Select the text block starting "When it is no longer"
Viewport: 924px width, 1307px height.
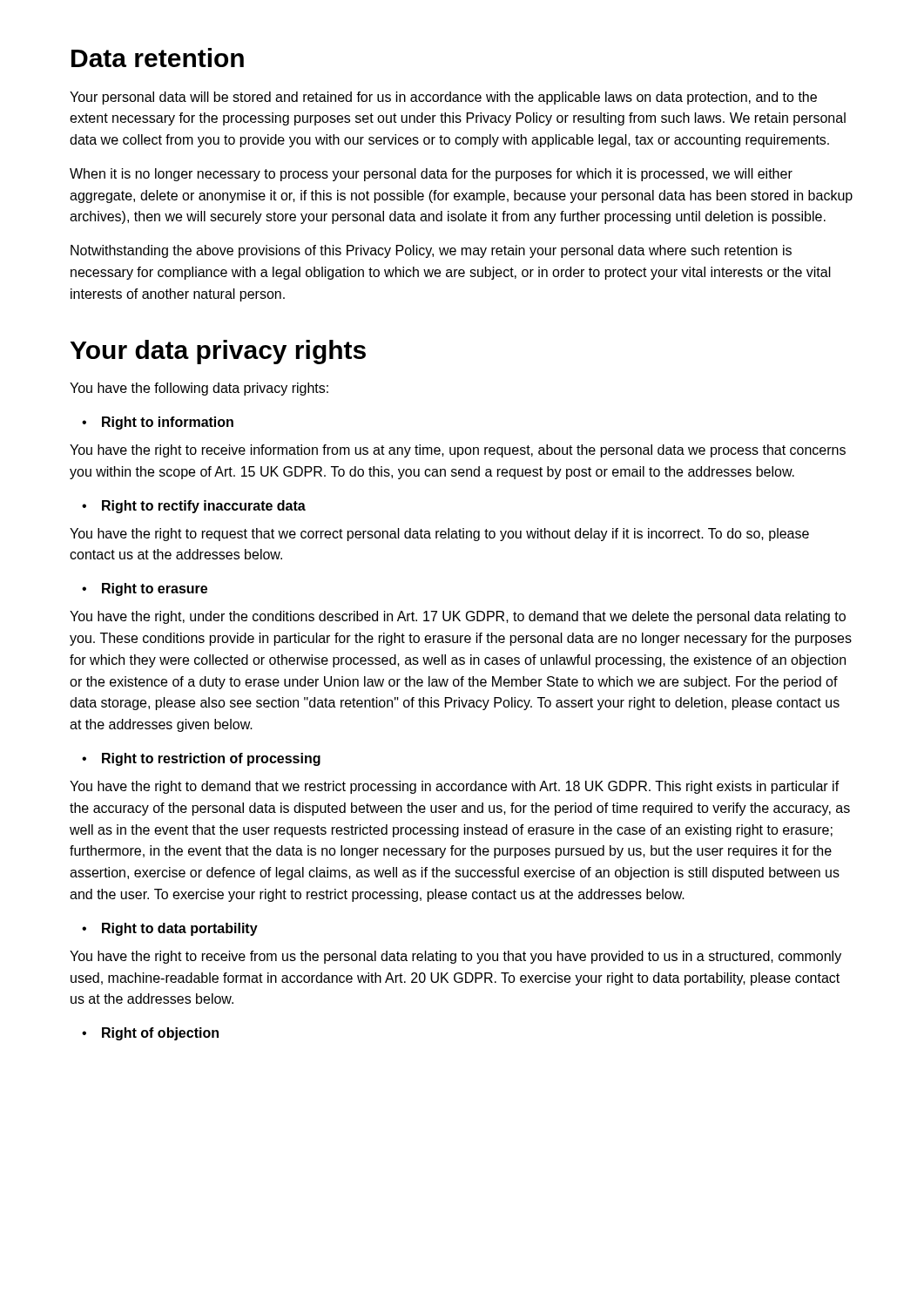(x=462, y=196)
